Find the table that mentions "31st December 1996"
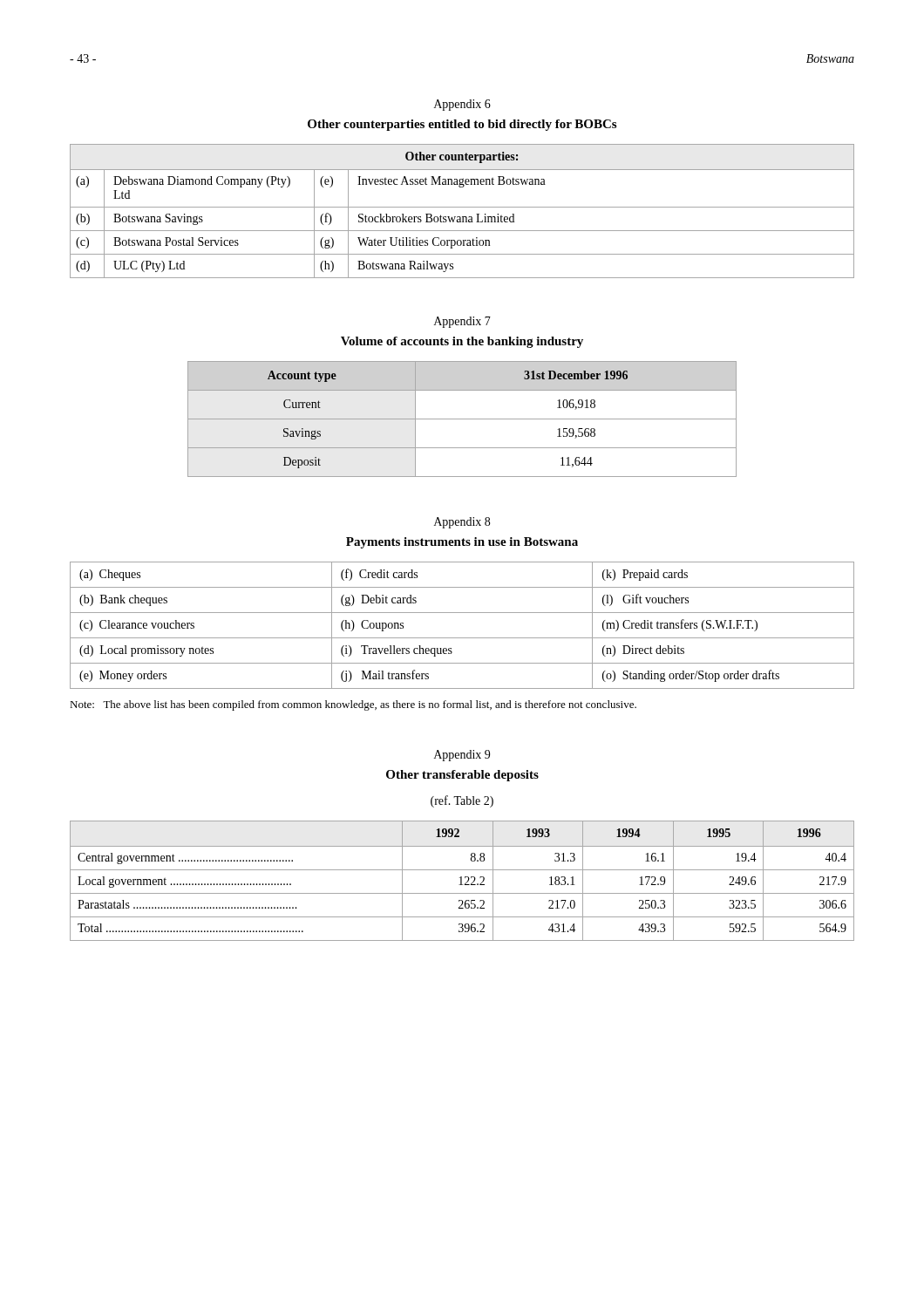The height and width of the screenshot is (1308, 924). tap(462, 419)
